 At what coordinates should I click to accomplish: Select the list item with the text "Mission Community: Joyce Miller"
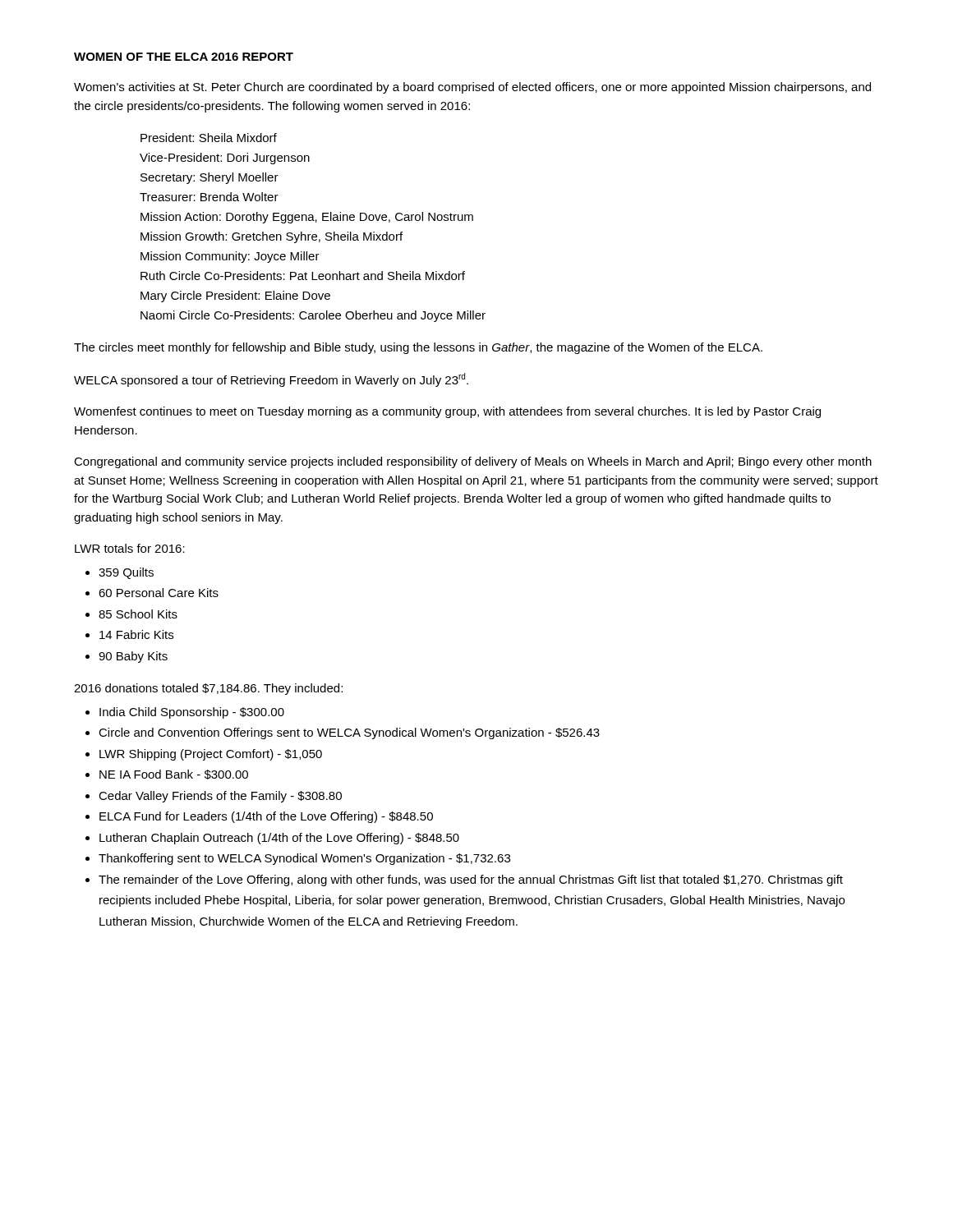229,256
